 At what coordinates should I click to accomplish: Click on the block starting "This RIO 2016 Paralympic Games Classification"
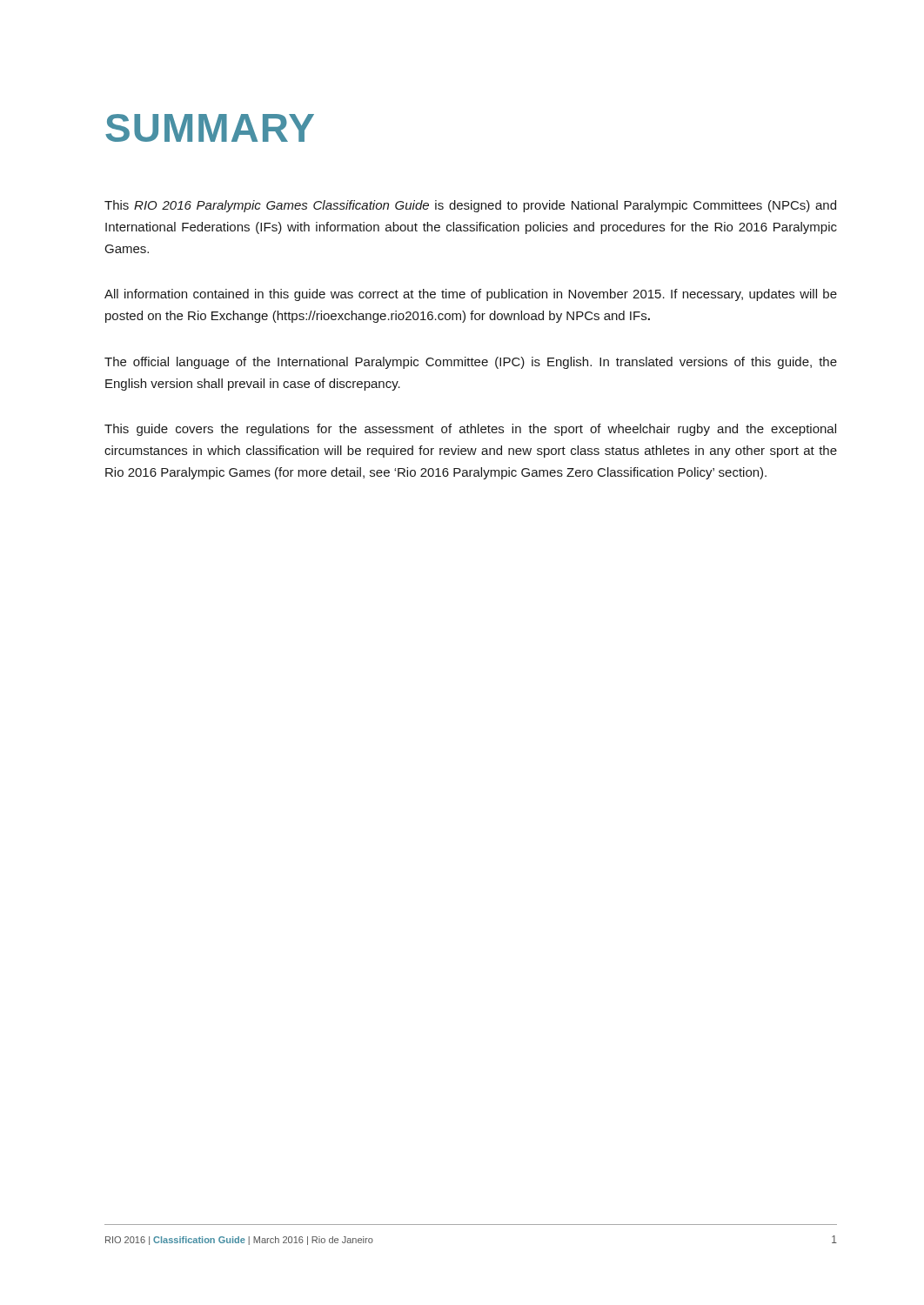point(471,226)
